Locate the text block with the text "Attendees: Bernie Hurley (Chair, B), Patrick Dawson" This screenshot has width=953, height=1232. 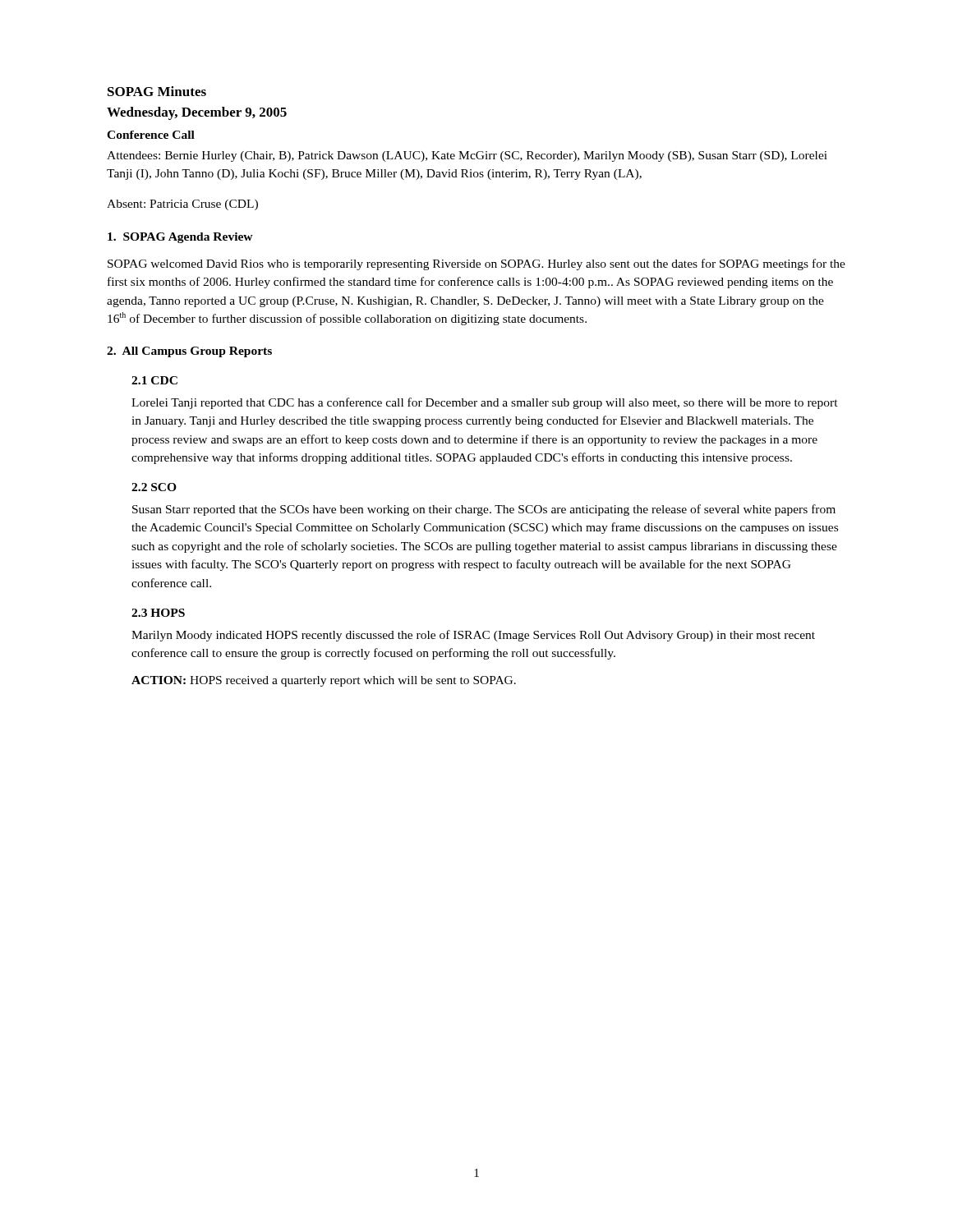click(467, 164)
